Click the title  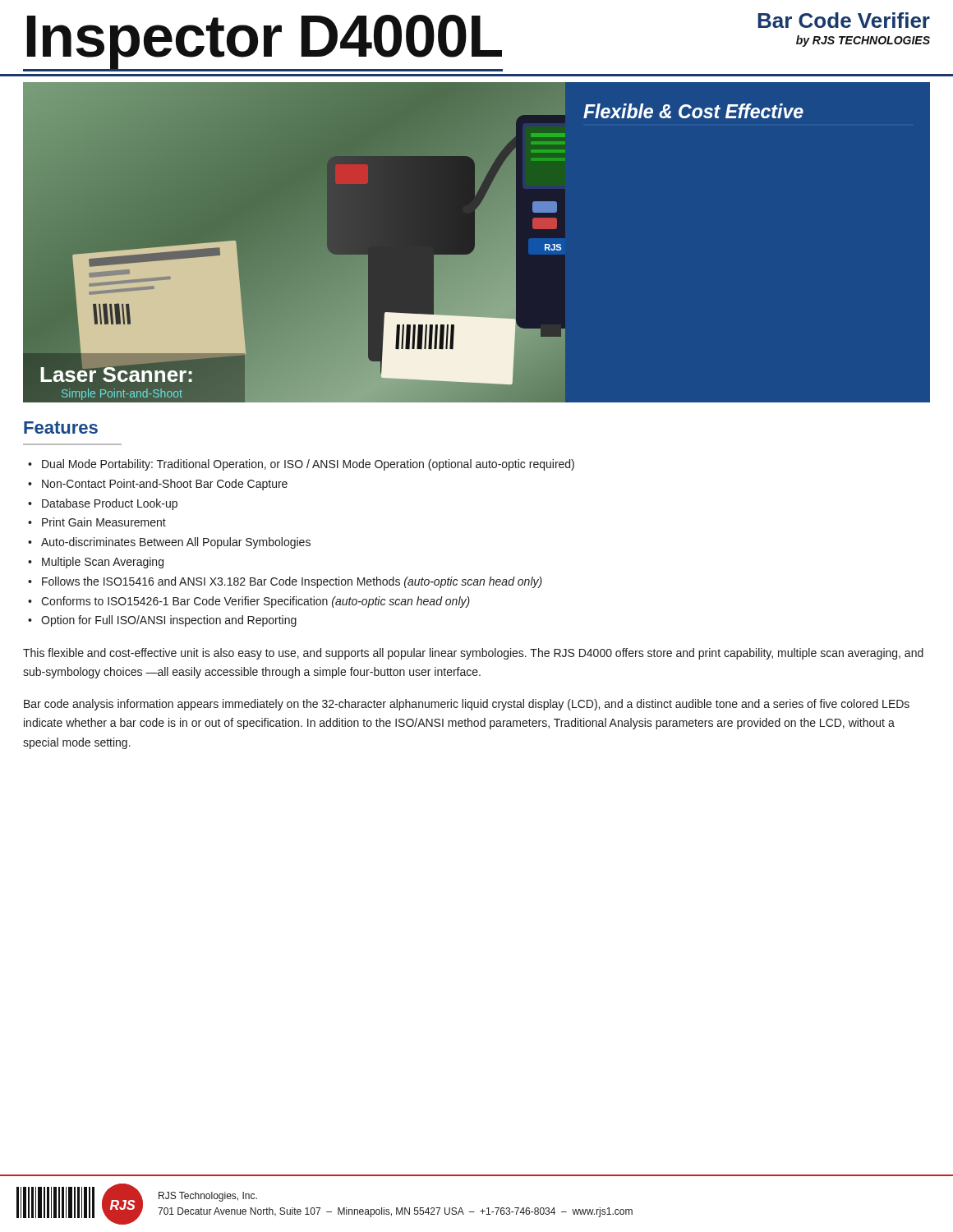coord(263,38)
